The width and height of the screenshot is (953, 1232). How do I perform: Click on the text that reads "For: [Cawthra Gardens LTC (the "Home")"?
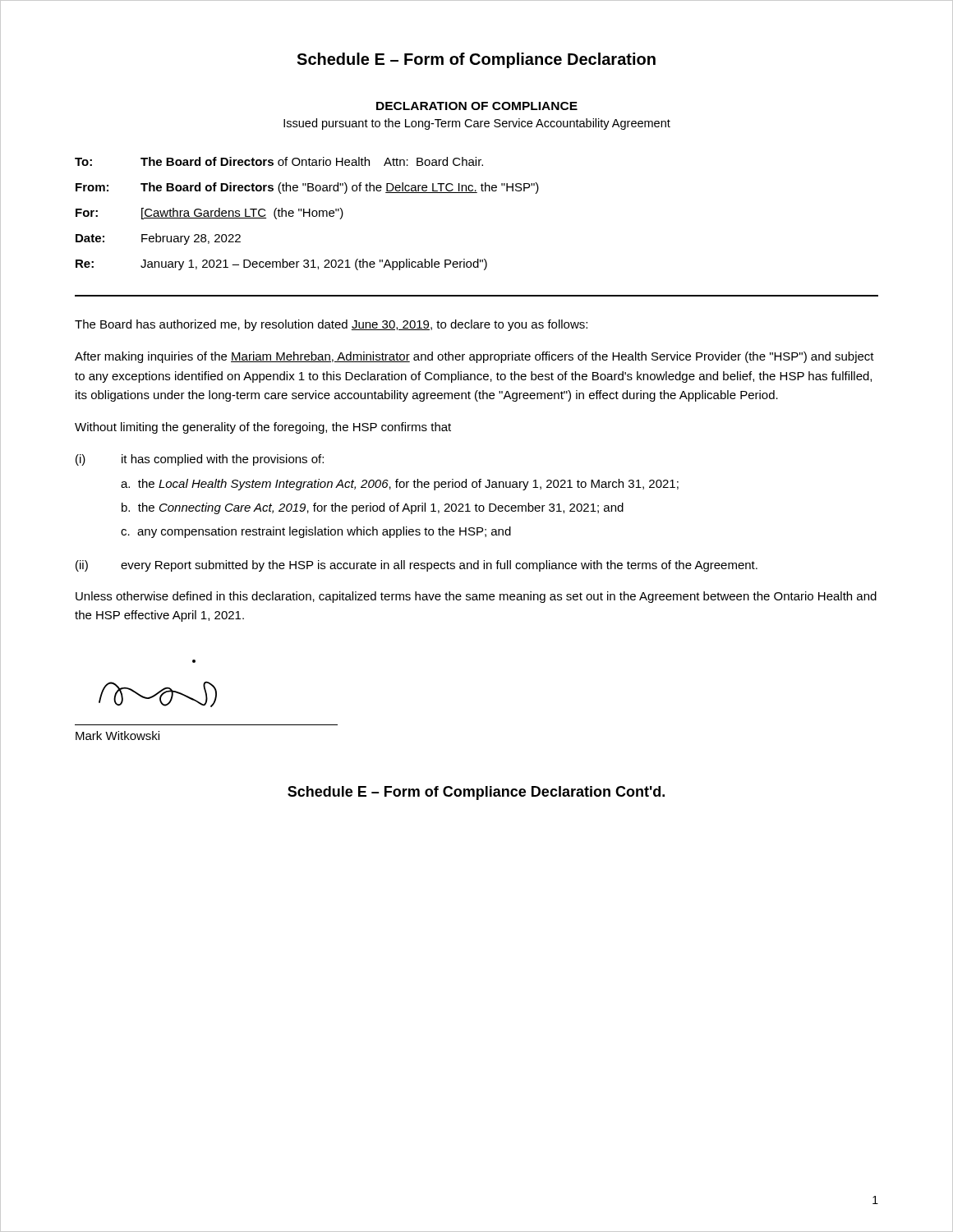(x=209, y=214)
